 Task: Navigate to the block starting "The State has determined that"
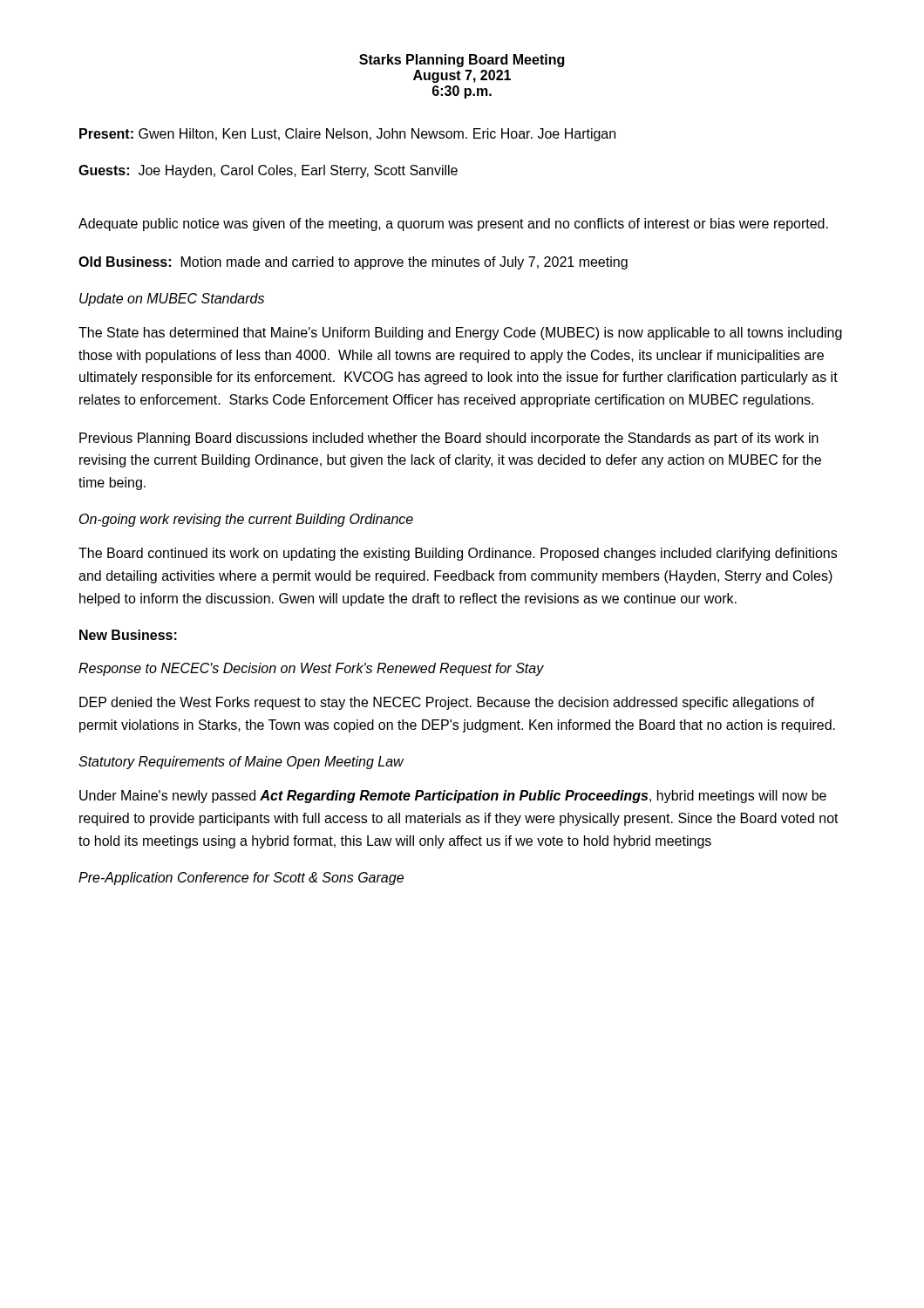pyautogui.click(x=460, y=366)
